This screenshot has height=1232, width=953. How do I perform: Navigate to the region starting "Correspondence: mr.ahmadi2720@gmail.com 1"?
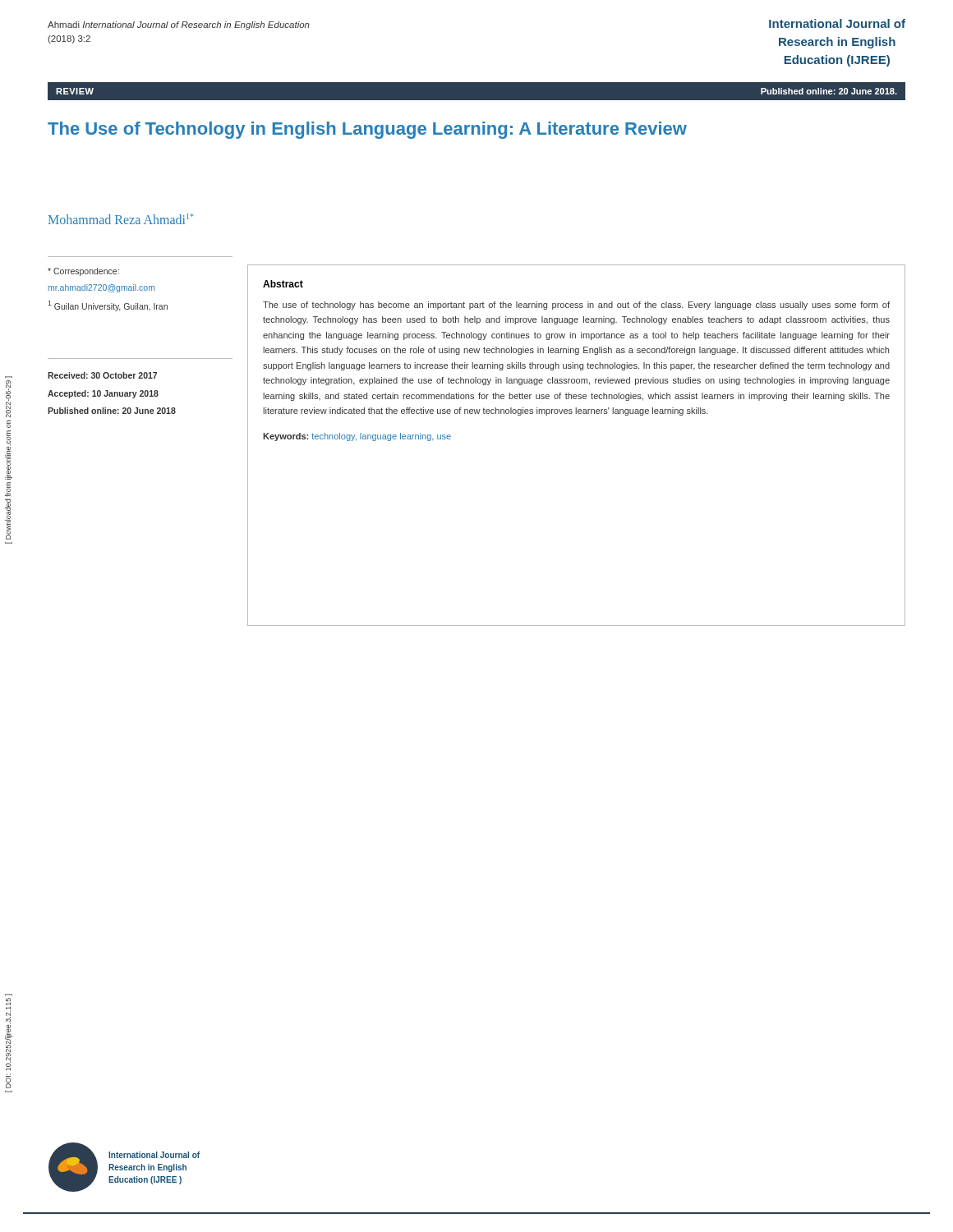[x=83, y=272]
